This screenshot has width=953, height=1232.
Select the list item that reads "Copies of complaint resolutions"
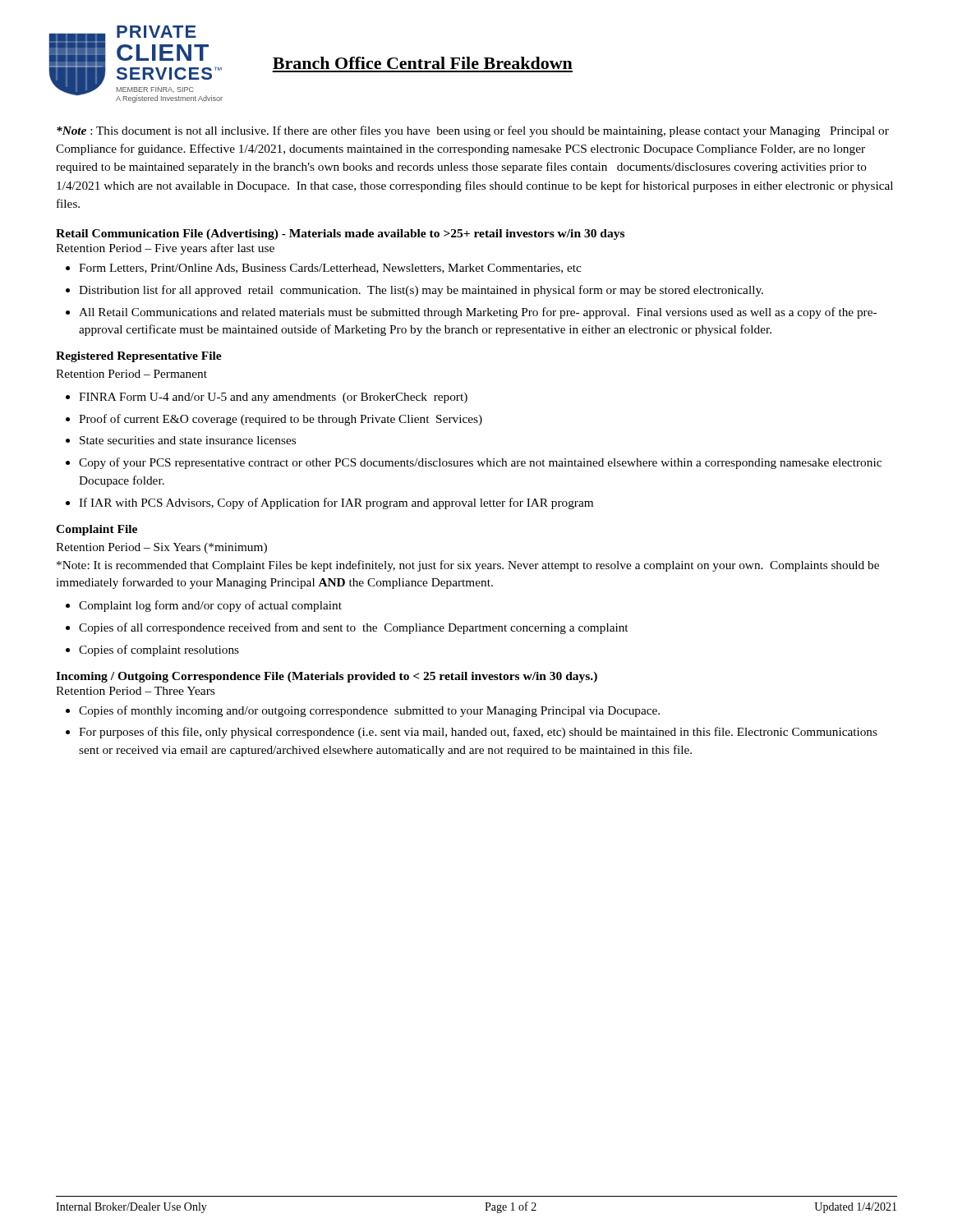coord(159,649)
